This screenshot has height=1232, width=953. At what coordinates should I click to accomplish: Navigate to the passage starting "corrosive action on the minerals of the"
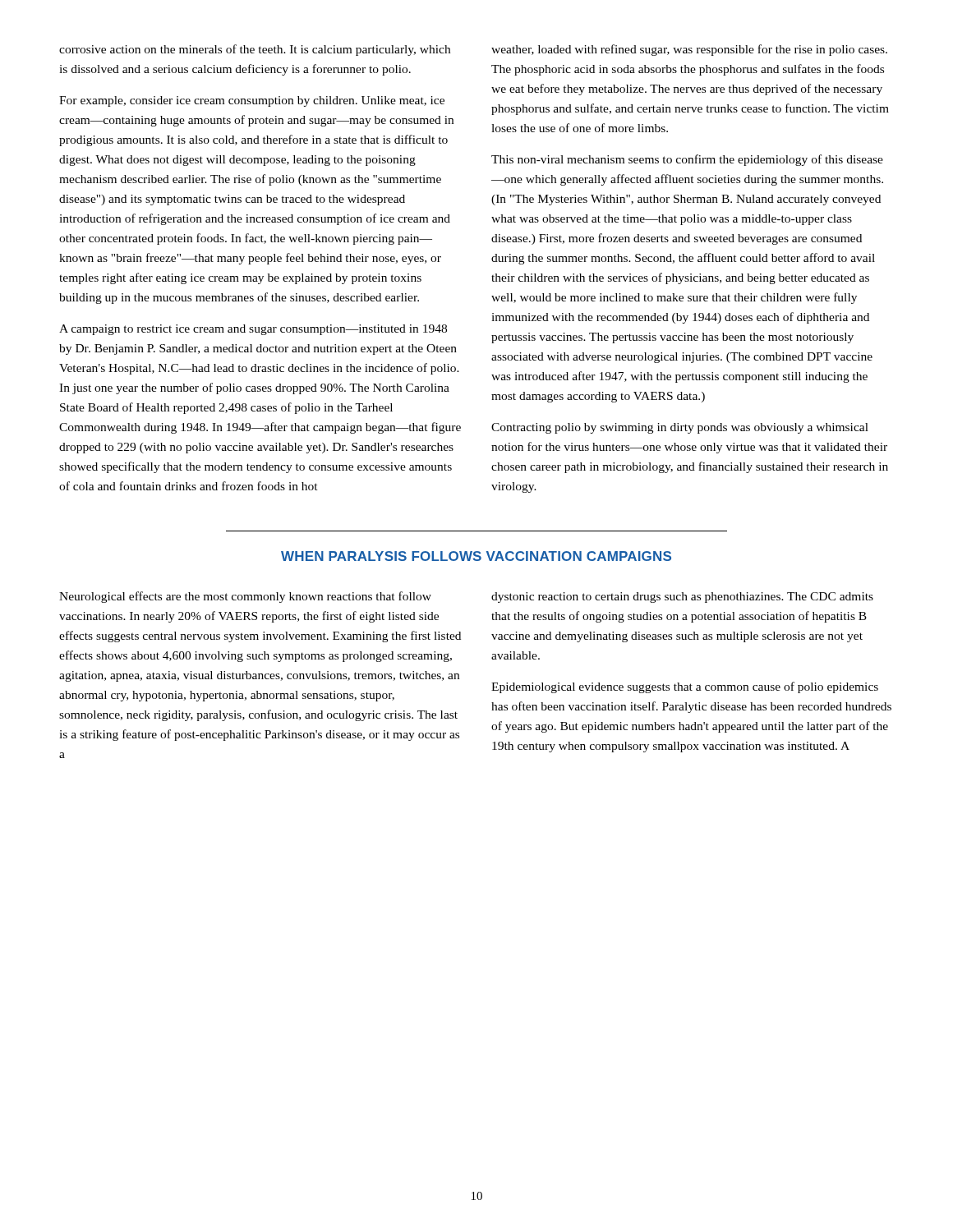260,268
